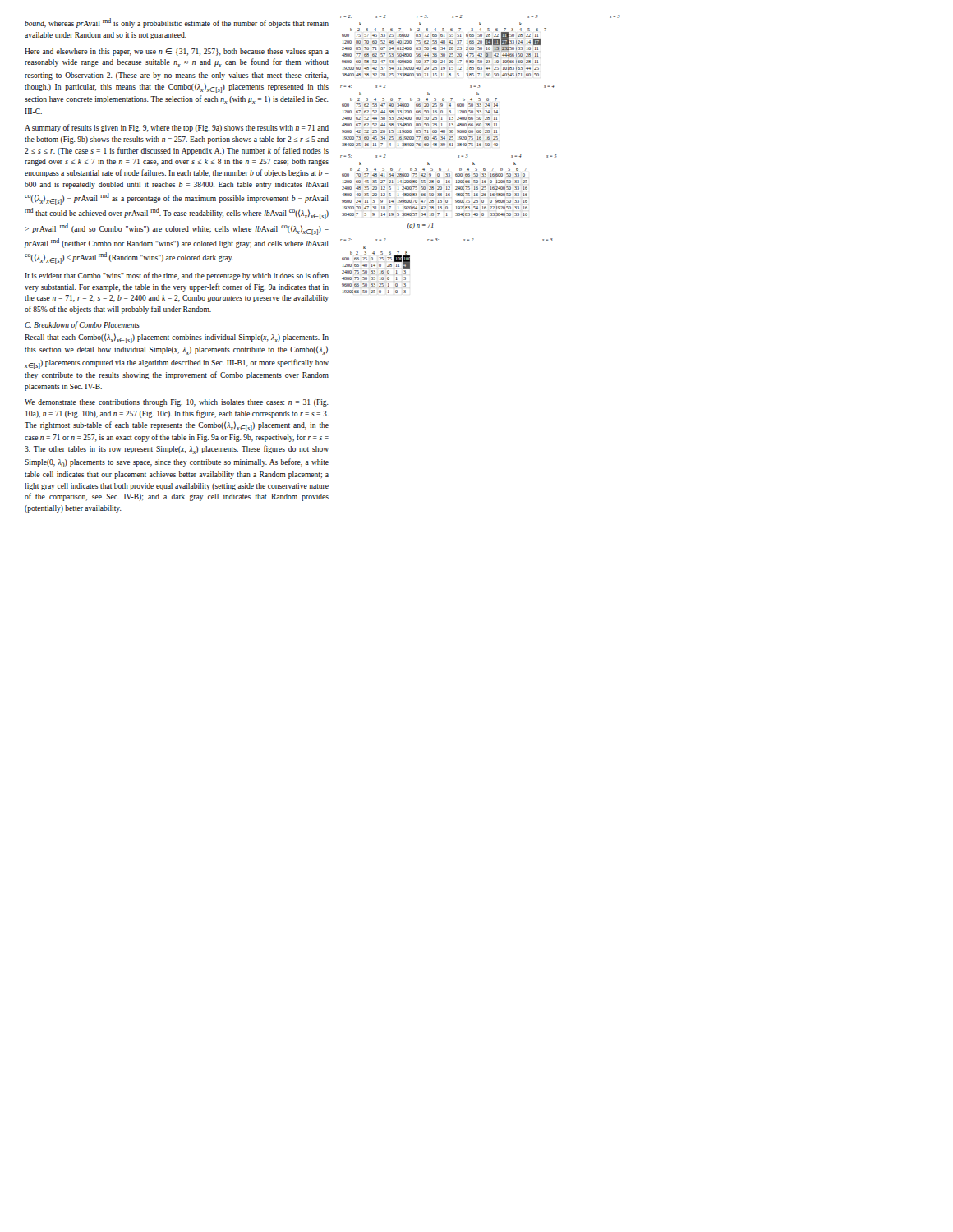Image resolution: width=953 pixels, height=1232 pixels.
Task: Point to the block beginning "Recall that each Combo(⟨λx⟩x∈[s]) placement combines individual"
Action: pos(177,362)
